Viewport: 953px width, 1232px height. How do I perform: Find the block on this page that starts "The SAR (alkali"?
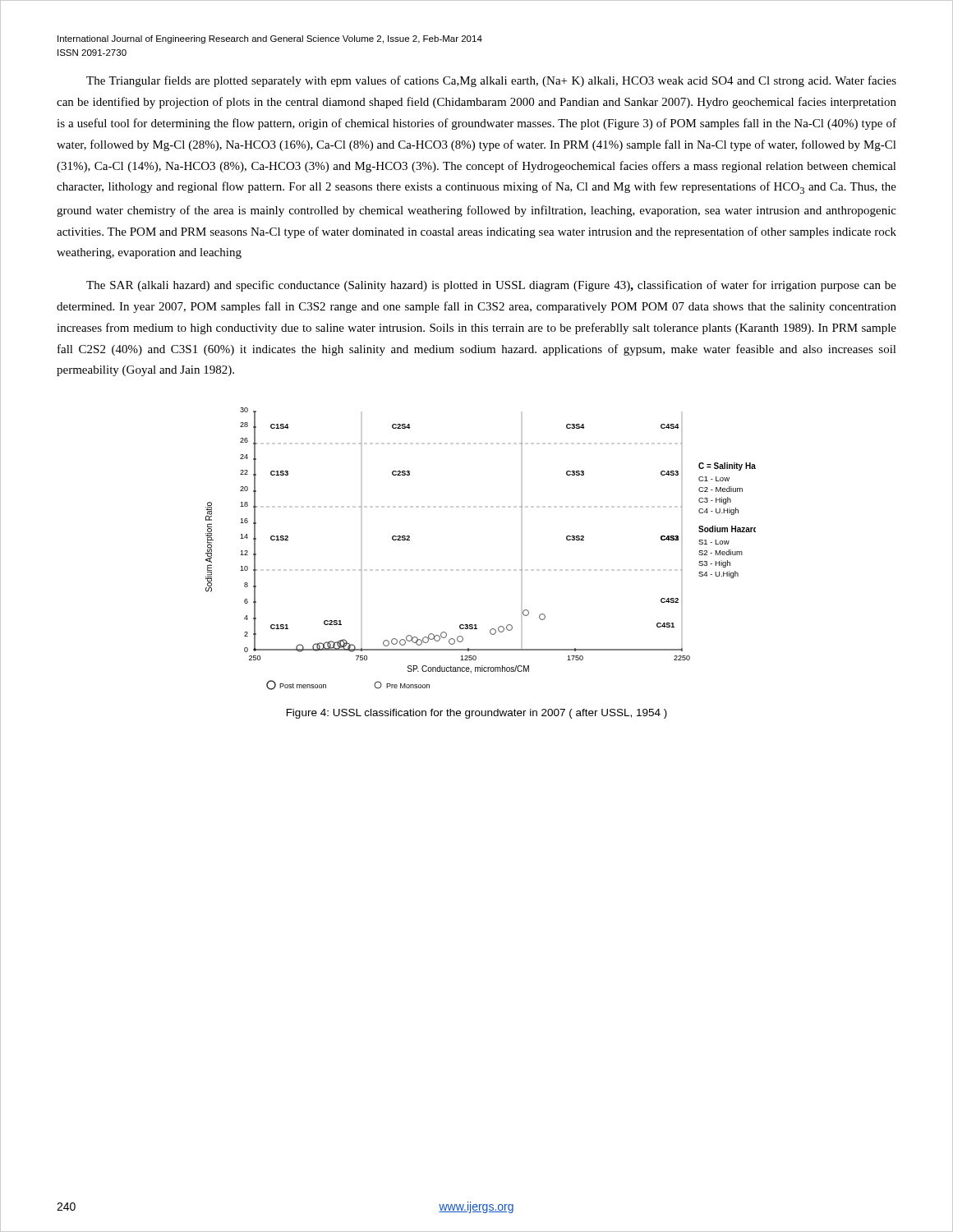476,328
